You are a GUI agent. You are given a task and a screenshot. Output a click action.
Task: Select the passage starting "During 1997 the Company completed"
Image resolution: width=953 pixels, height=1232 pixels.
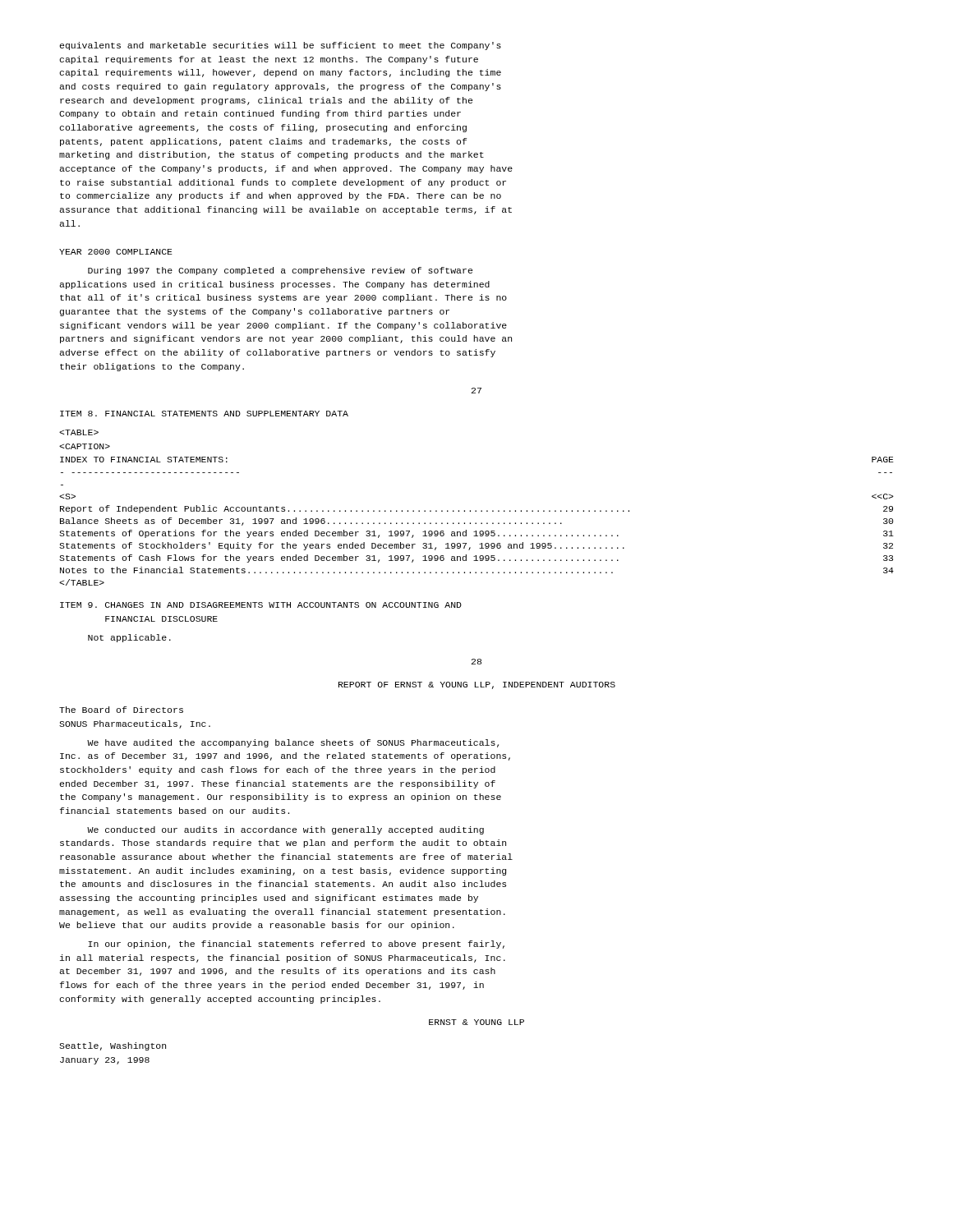pyautogui.click(x=476, y=319)
